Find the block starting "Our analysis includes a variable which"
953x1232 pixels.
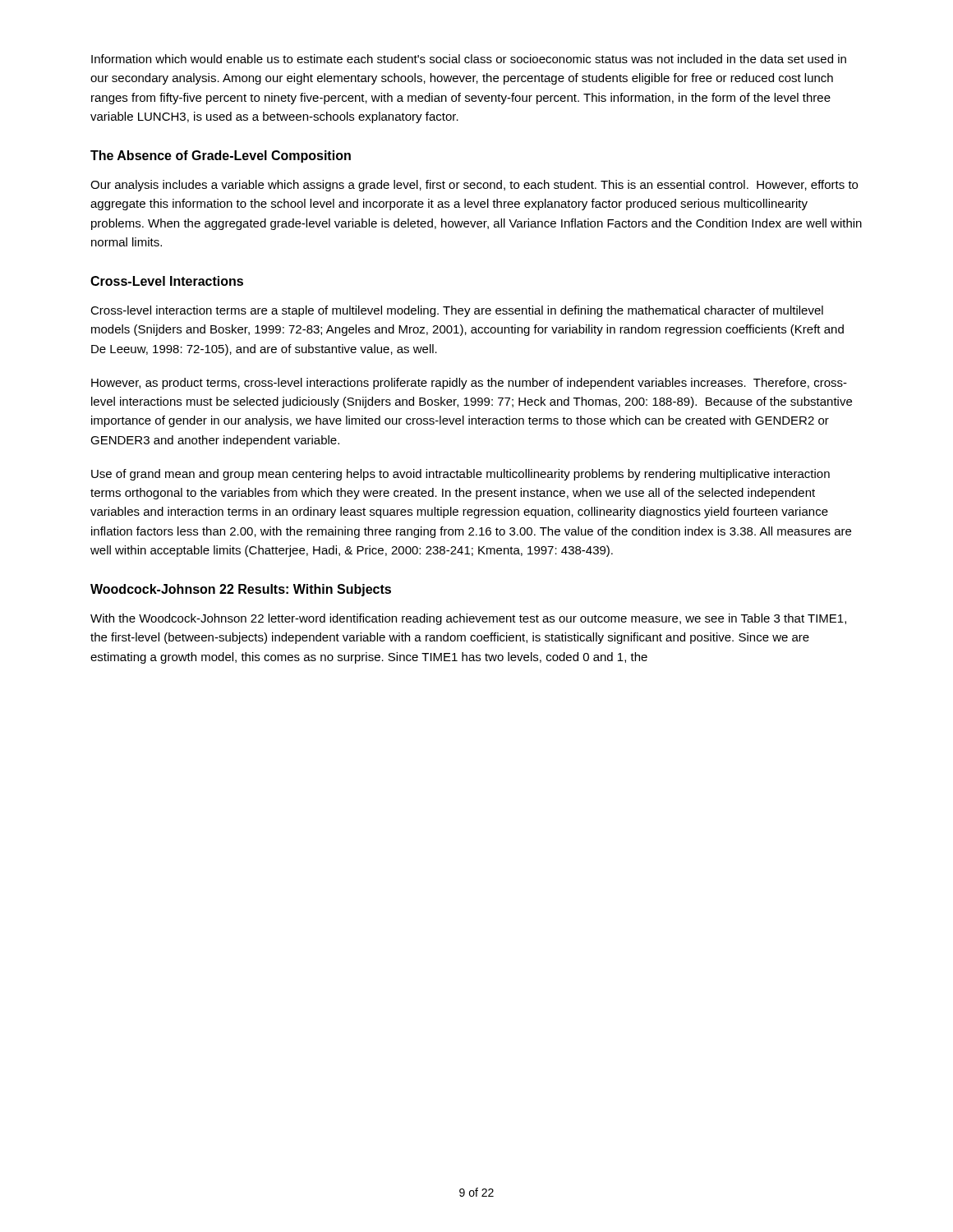(476, 213)
